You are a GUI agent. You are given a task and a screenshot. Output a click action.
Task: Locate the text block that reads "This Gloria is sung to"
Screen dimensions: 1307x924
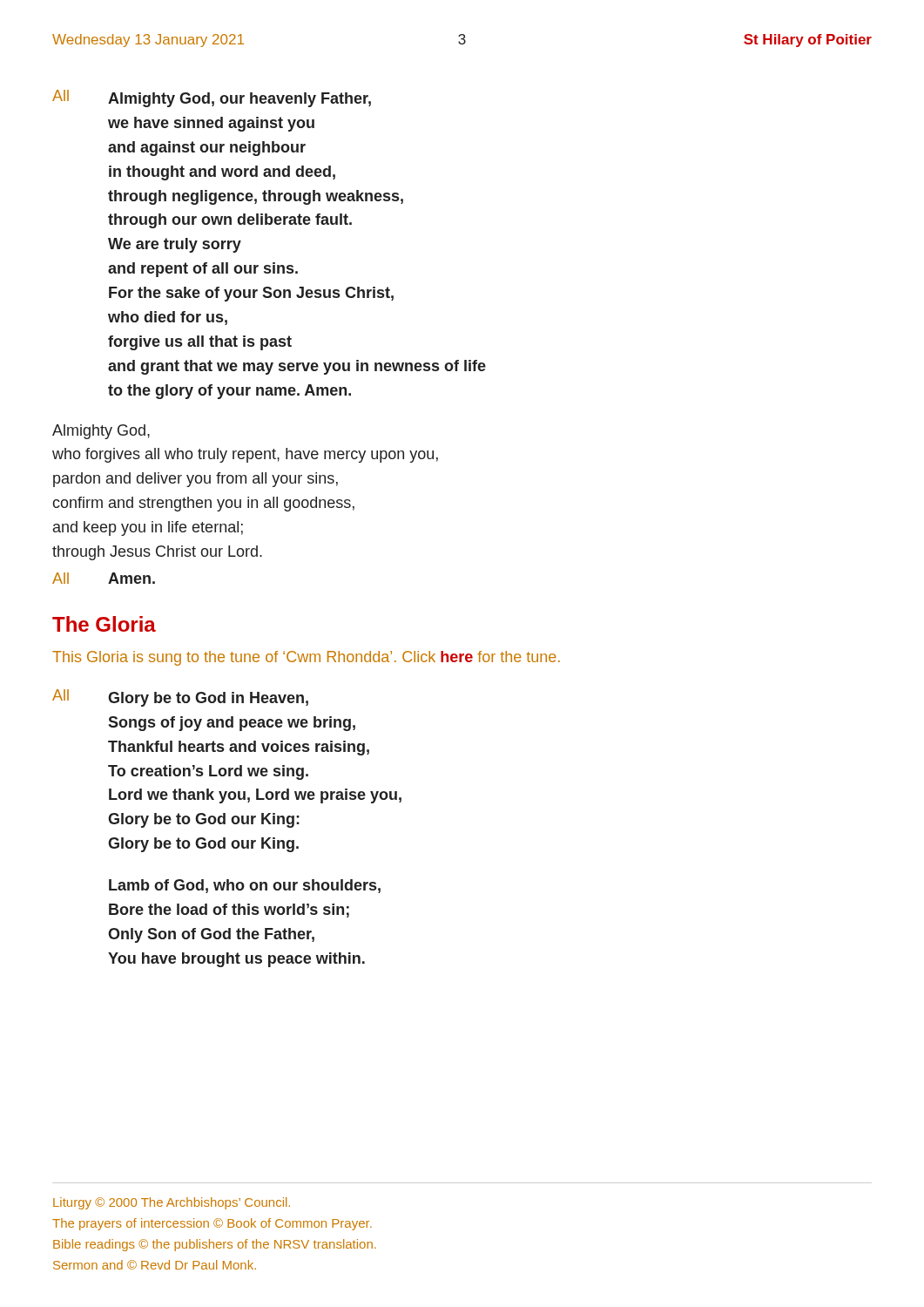(x=307, y=657)
